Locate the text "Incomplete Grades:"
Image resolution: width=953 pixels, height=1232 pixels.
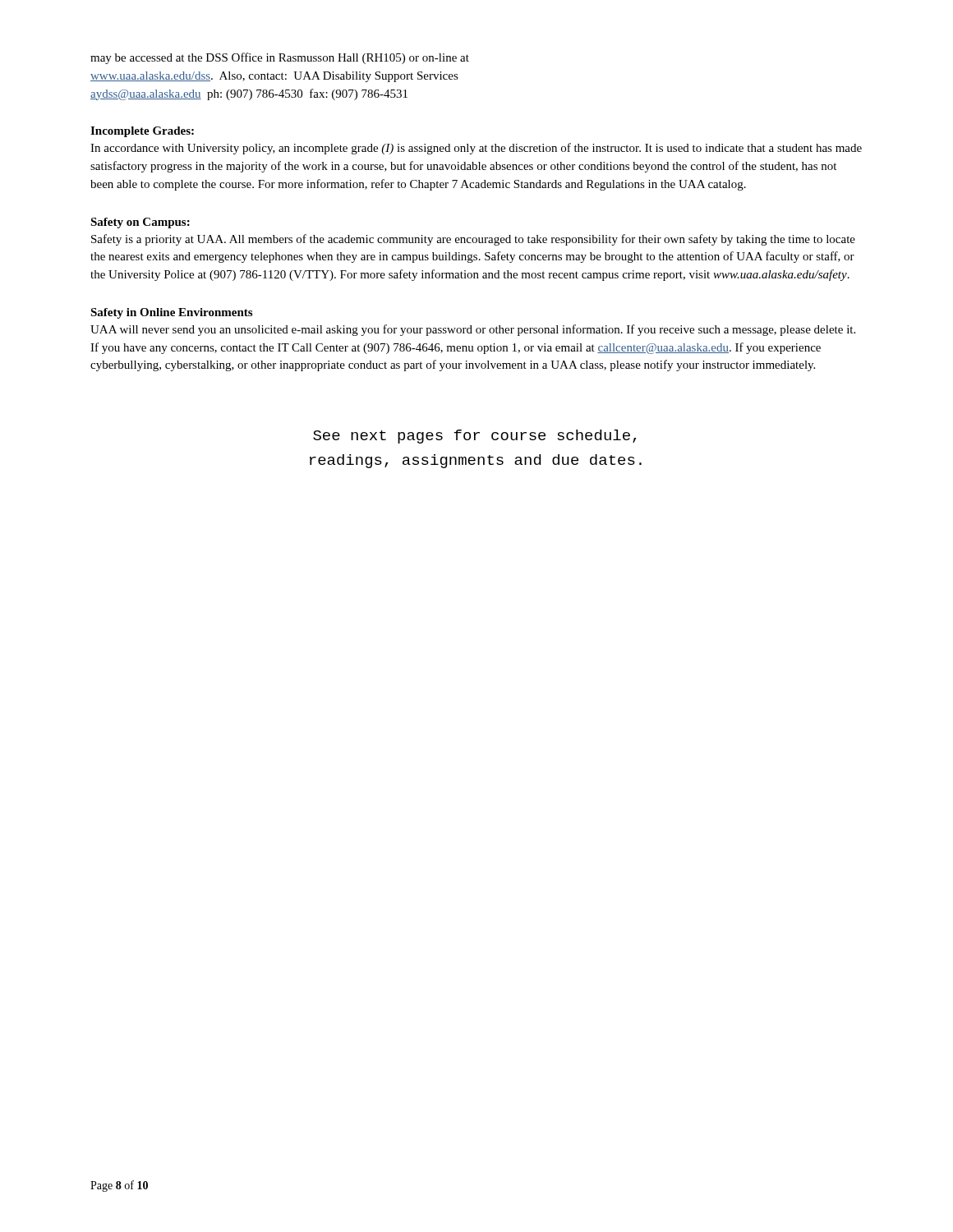(143, 131)
